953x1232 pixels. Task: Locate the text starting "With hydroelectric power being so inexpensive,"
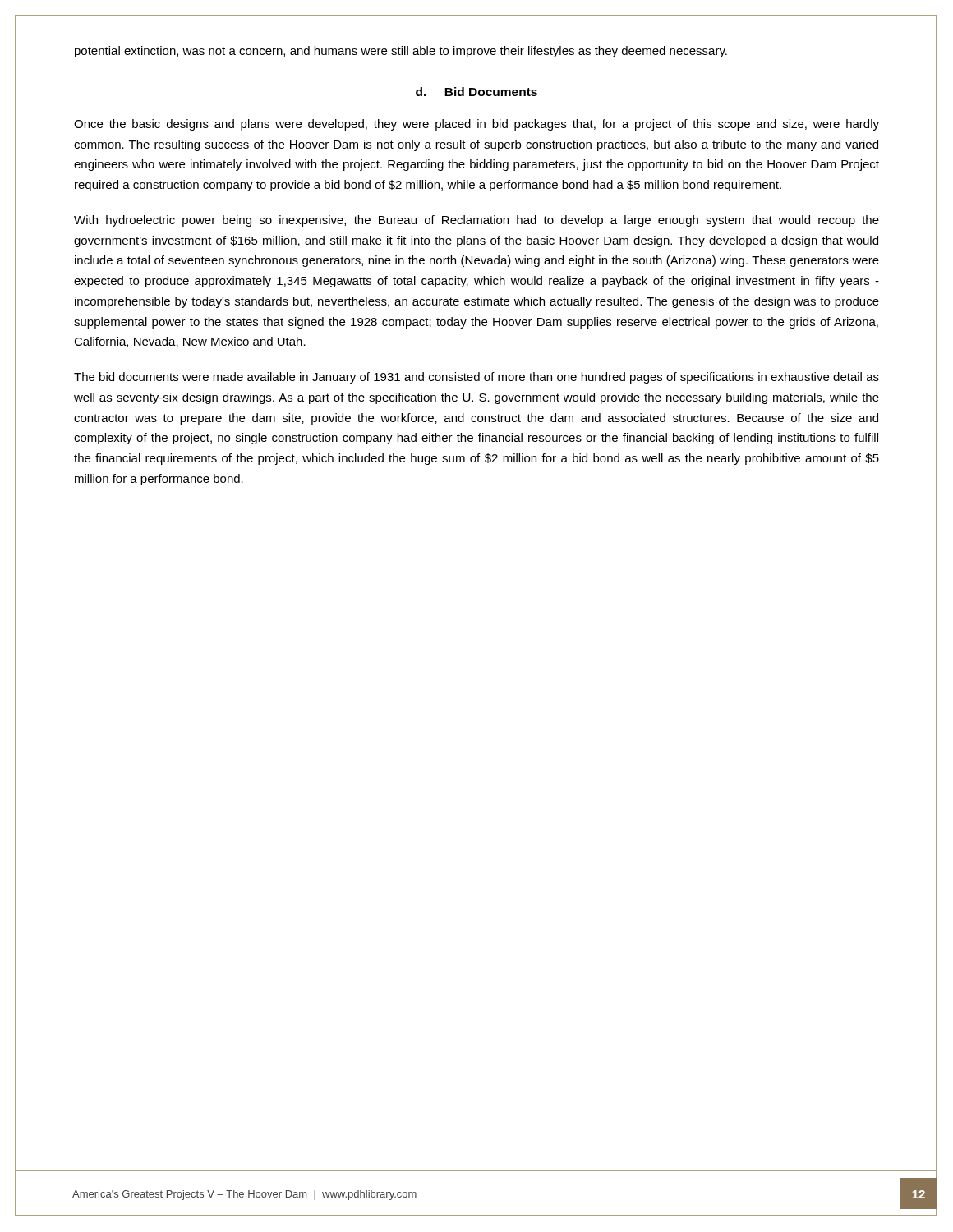click(x=476, y=280)
